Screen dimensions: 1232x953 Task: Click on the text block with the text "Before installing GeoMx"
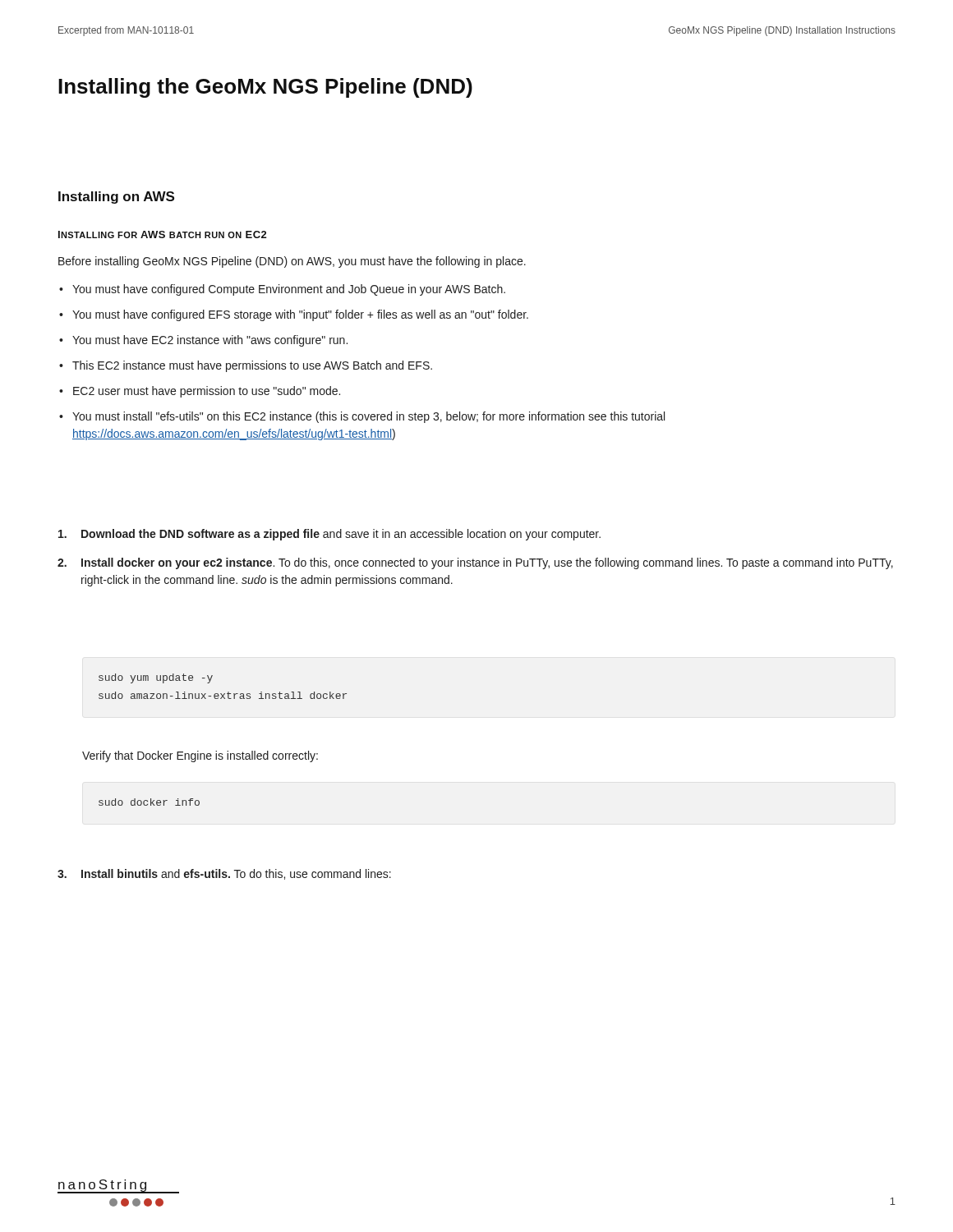click(x=292, y=261)
